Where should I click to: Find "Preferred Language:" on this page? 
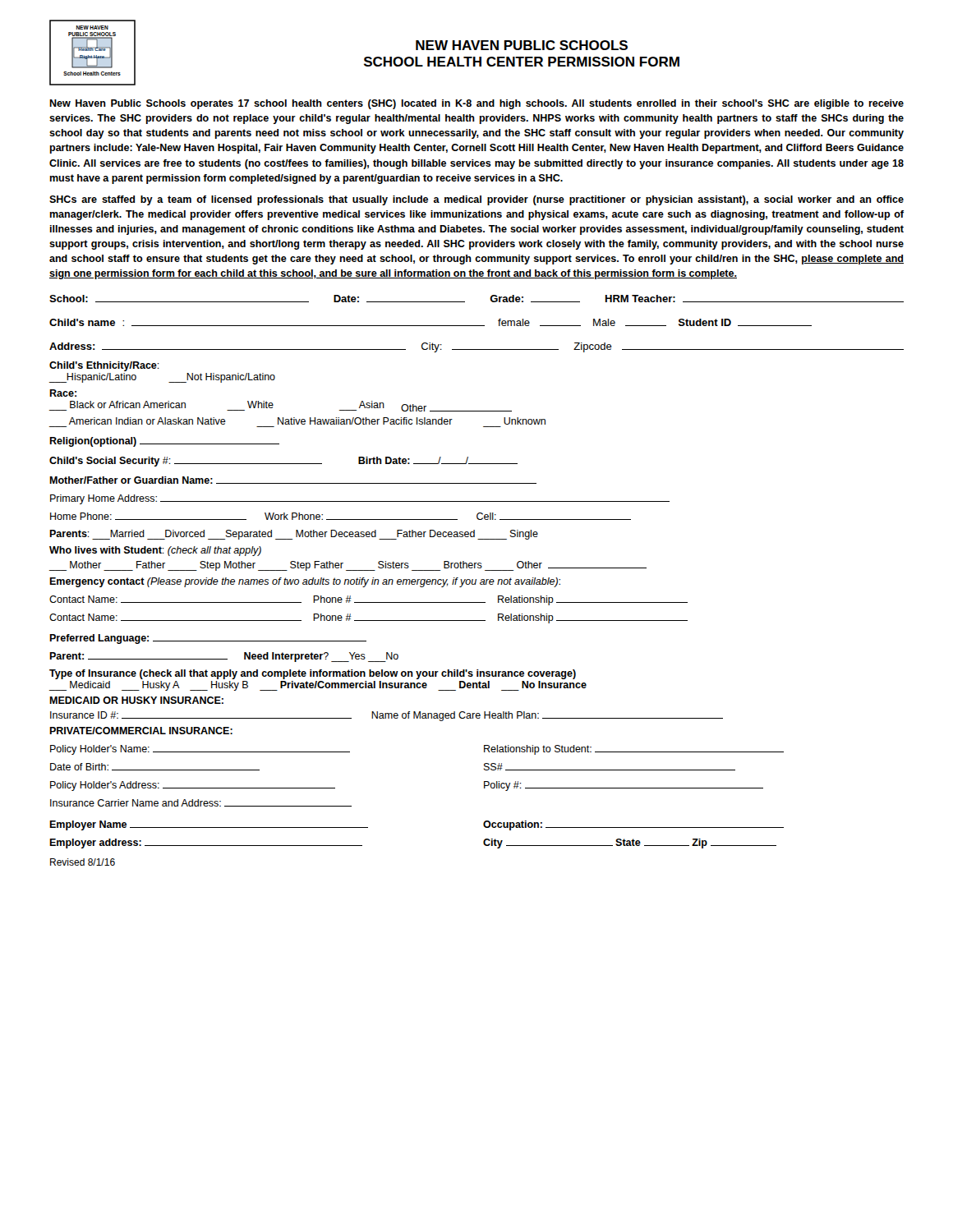208,636
